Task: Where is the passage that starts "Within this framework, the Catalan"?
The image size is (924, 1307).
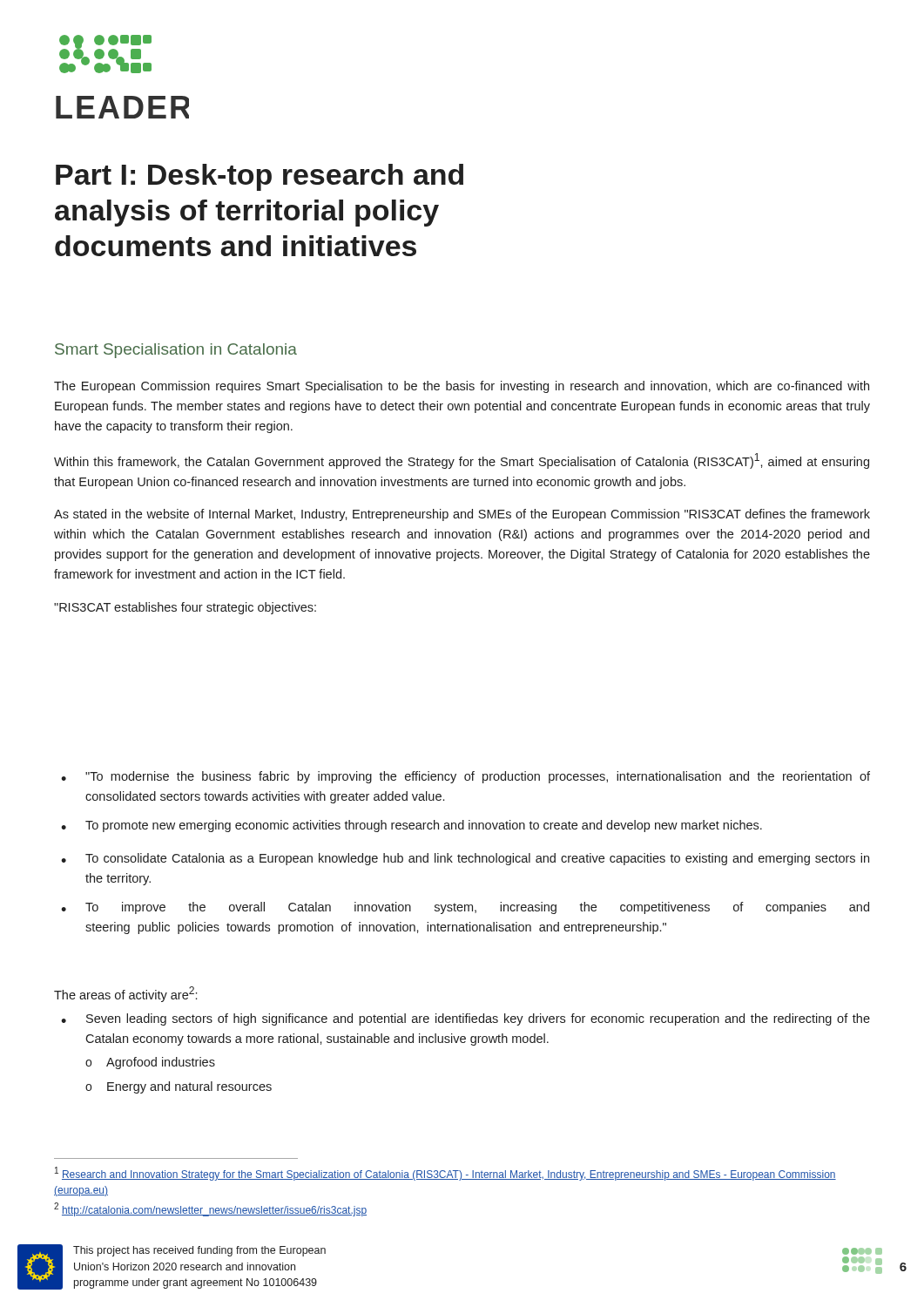Action: click(x=462, y=470)
